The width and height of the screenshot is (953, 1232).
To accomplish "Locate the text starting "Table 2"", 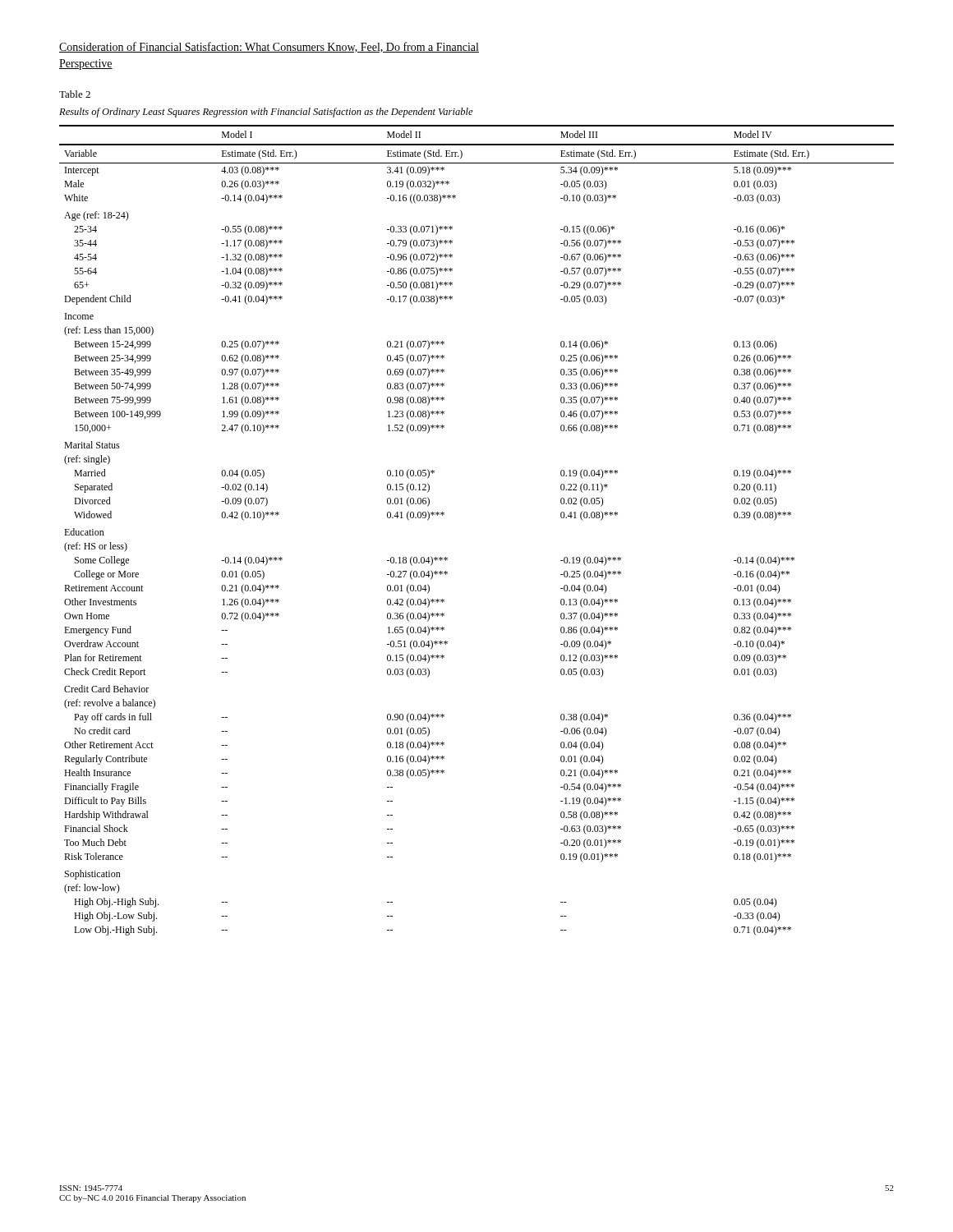I will [x=75, y=94].
